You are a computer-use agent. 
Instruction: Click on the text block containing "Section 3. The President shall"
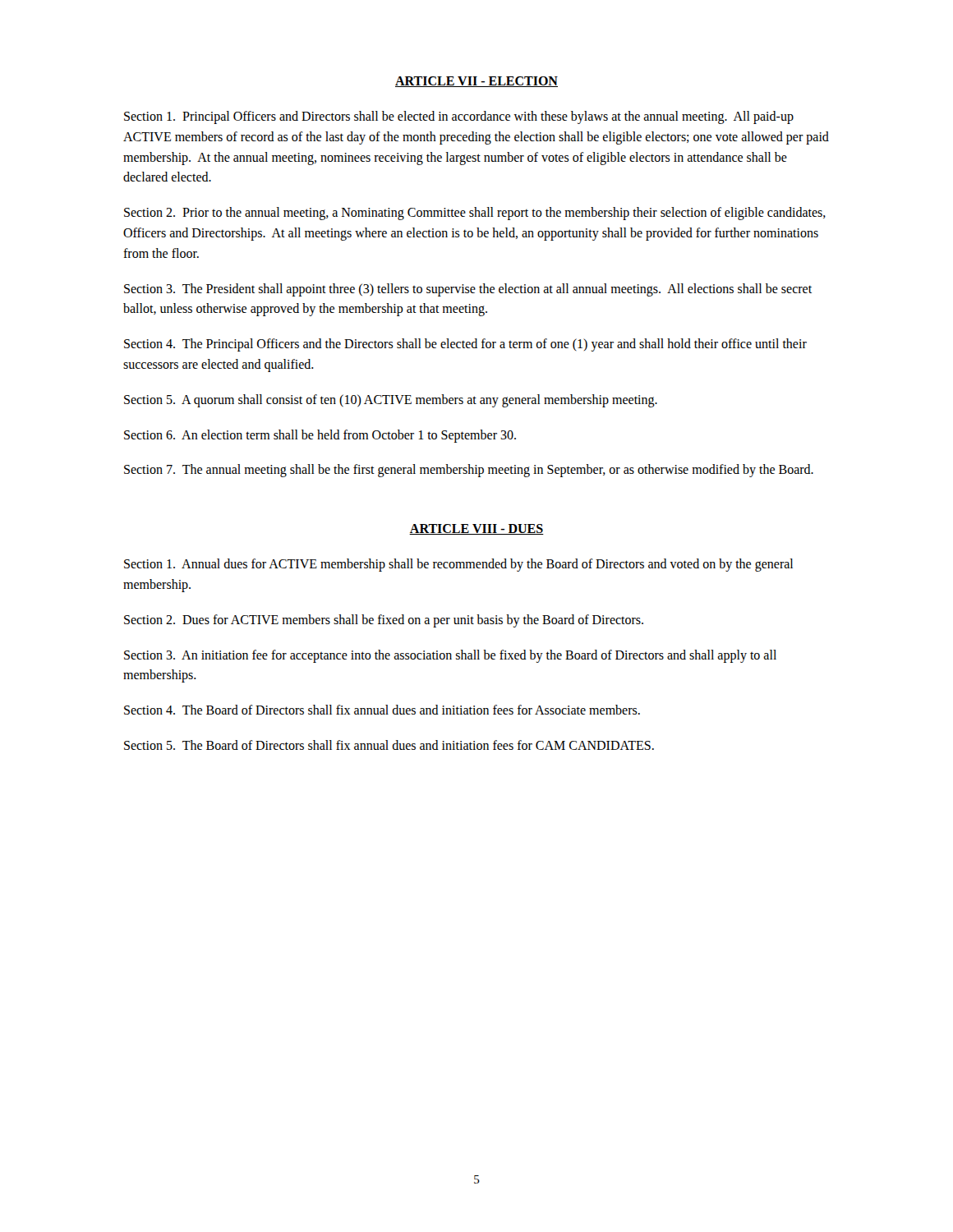coord(467,299)
